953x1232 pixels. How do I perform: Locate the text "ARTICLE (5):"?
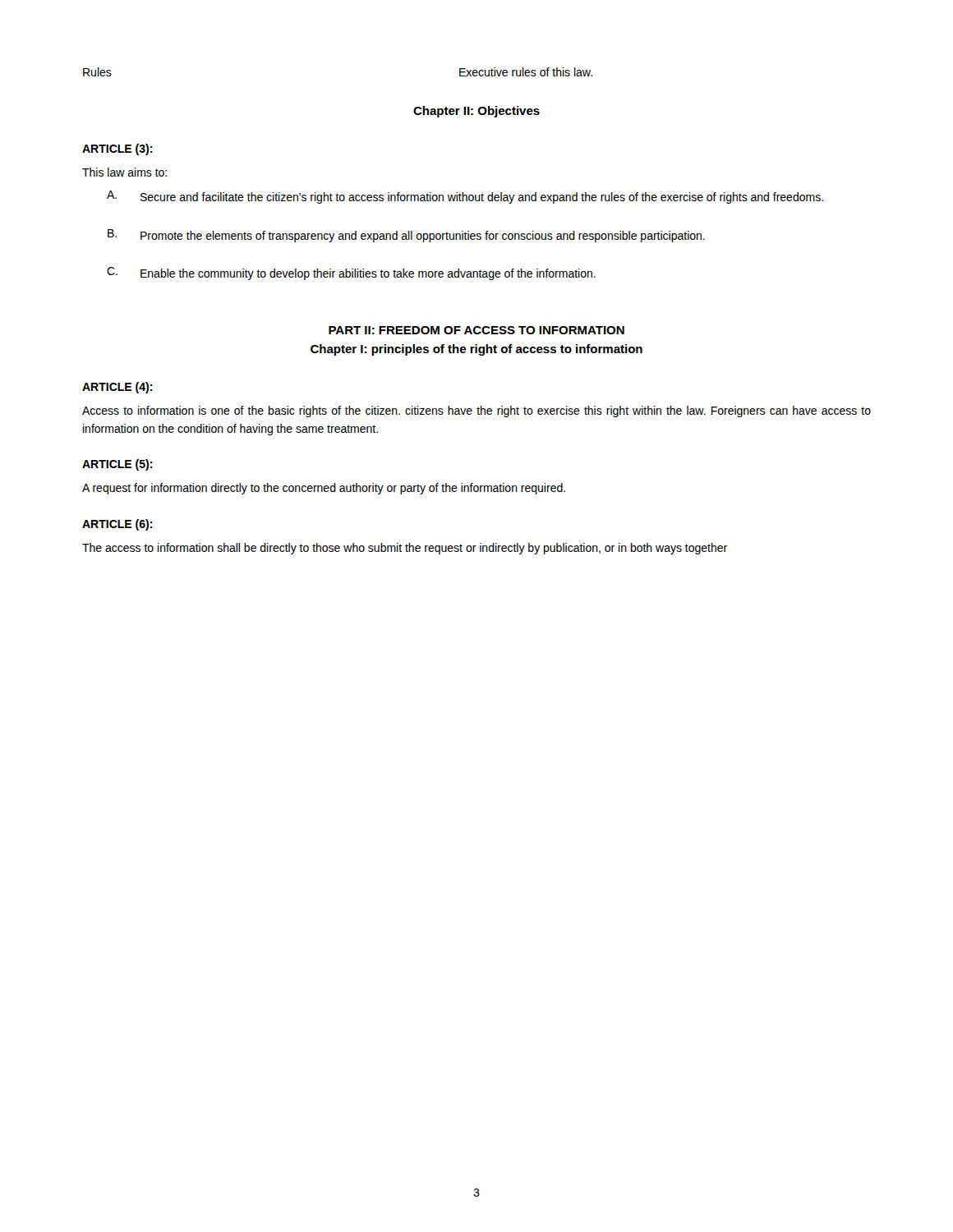[118, 464]
